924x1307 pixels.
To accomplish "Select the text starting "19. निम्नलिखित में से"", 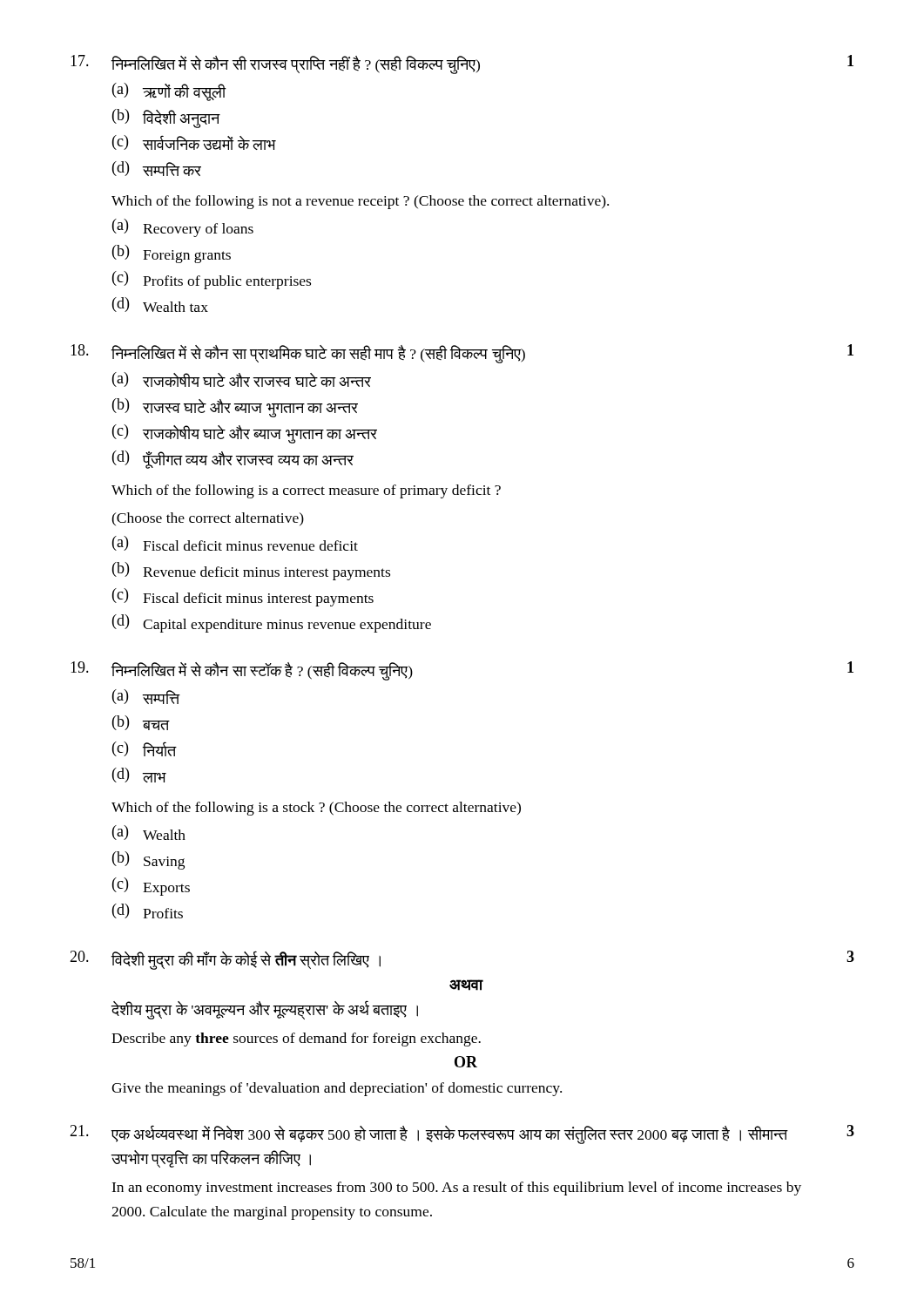I will tap(462, 794).
